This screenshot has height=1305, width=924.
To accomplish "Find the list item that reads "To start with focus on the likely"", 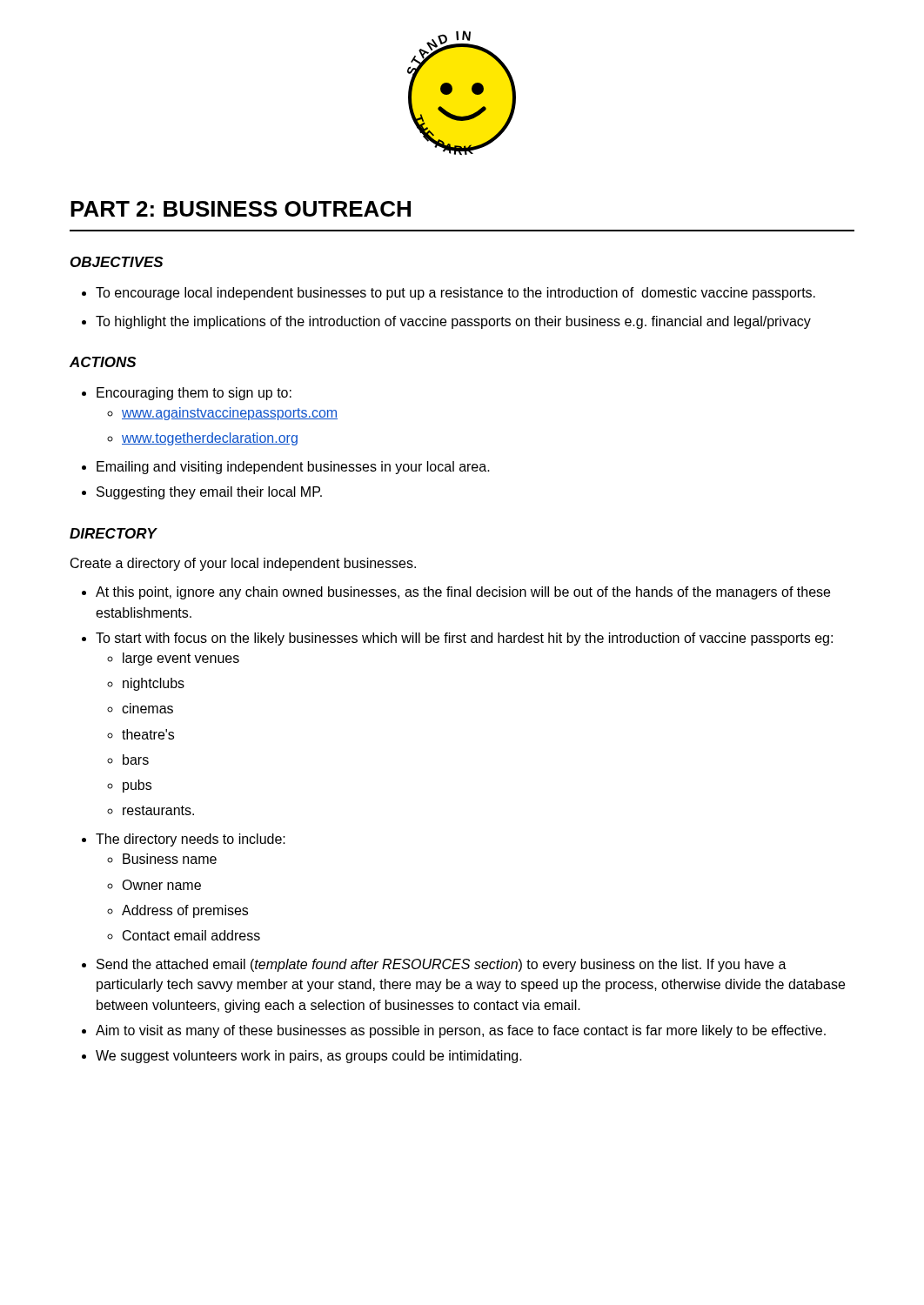I will [464, 639].
